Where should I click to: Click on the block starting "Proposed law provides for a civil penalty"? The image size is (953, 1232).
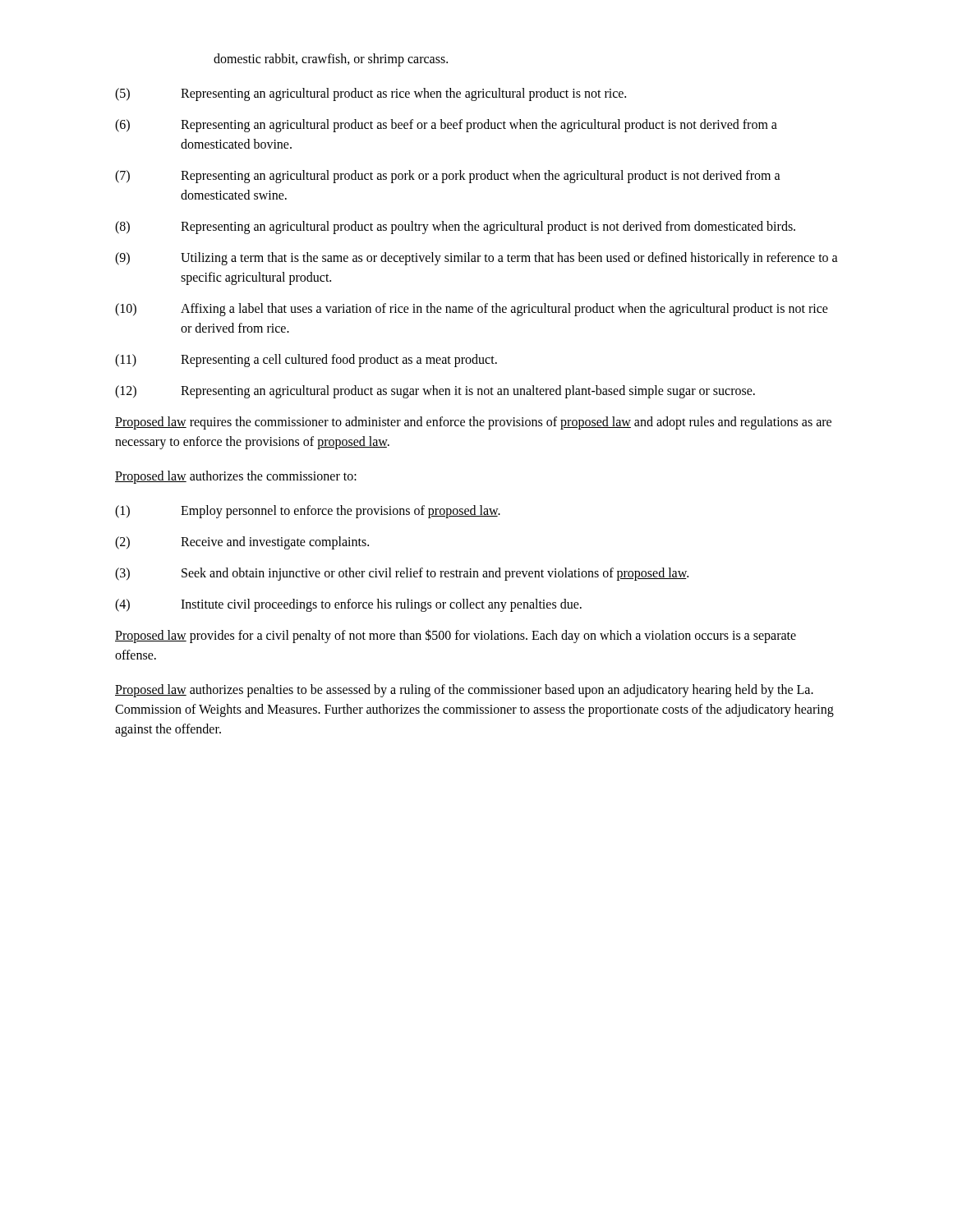(456, 645)
